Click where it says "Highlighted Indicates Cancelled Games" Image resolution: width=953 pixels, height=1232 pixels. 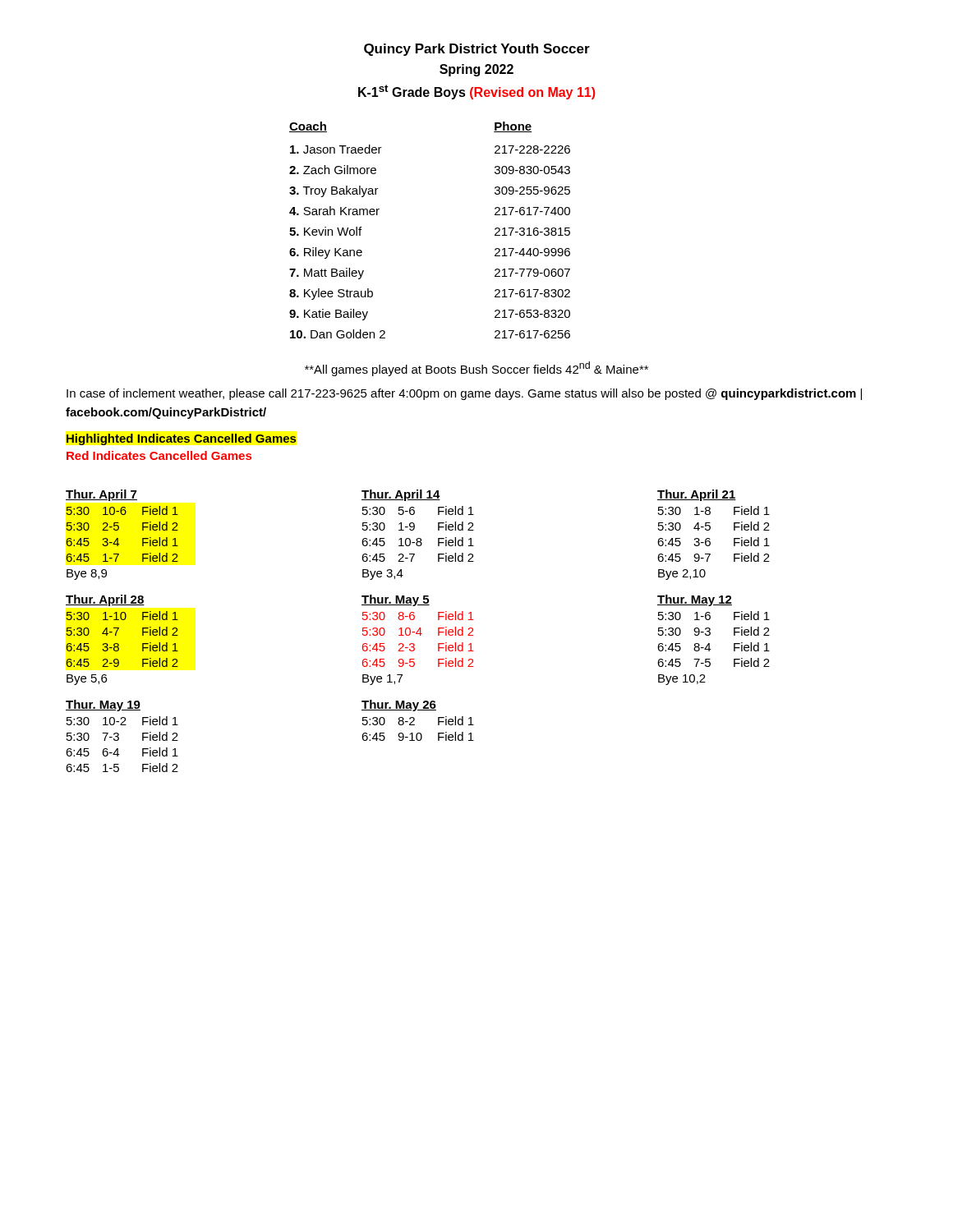tap(181, 438)
